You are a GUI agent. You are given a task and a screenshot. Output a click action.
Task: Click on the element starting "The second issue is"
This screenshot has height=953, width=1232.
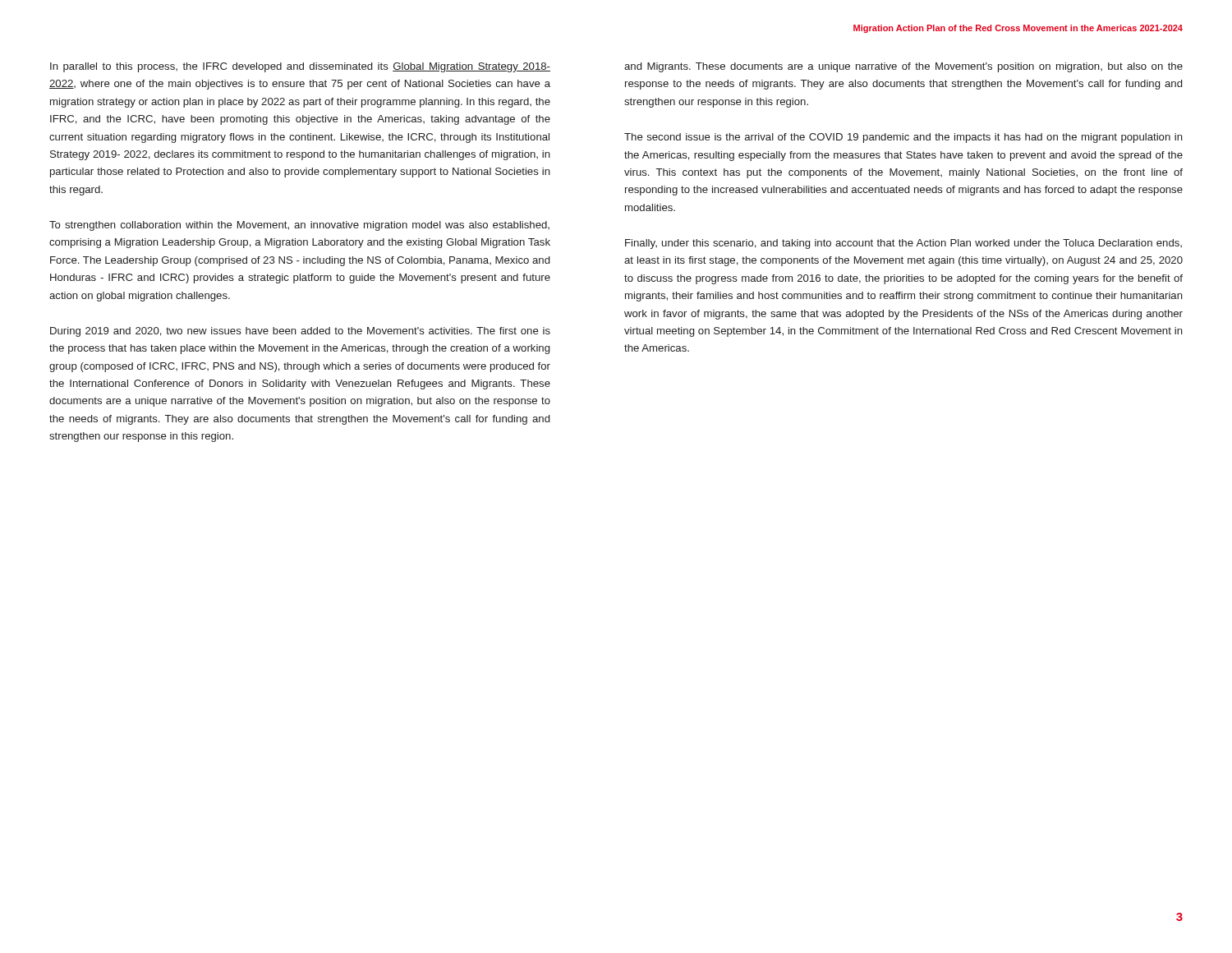click(903, 172)
